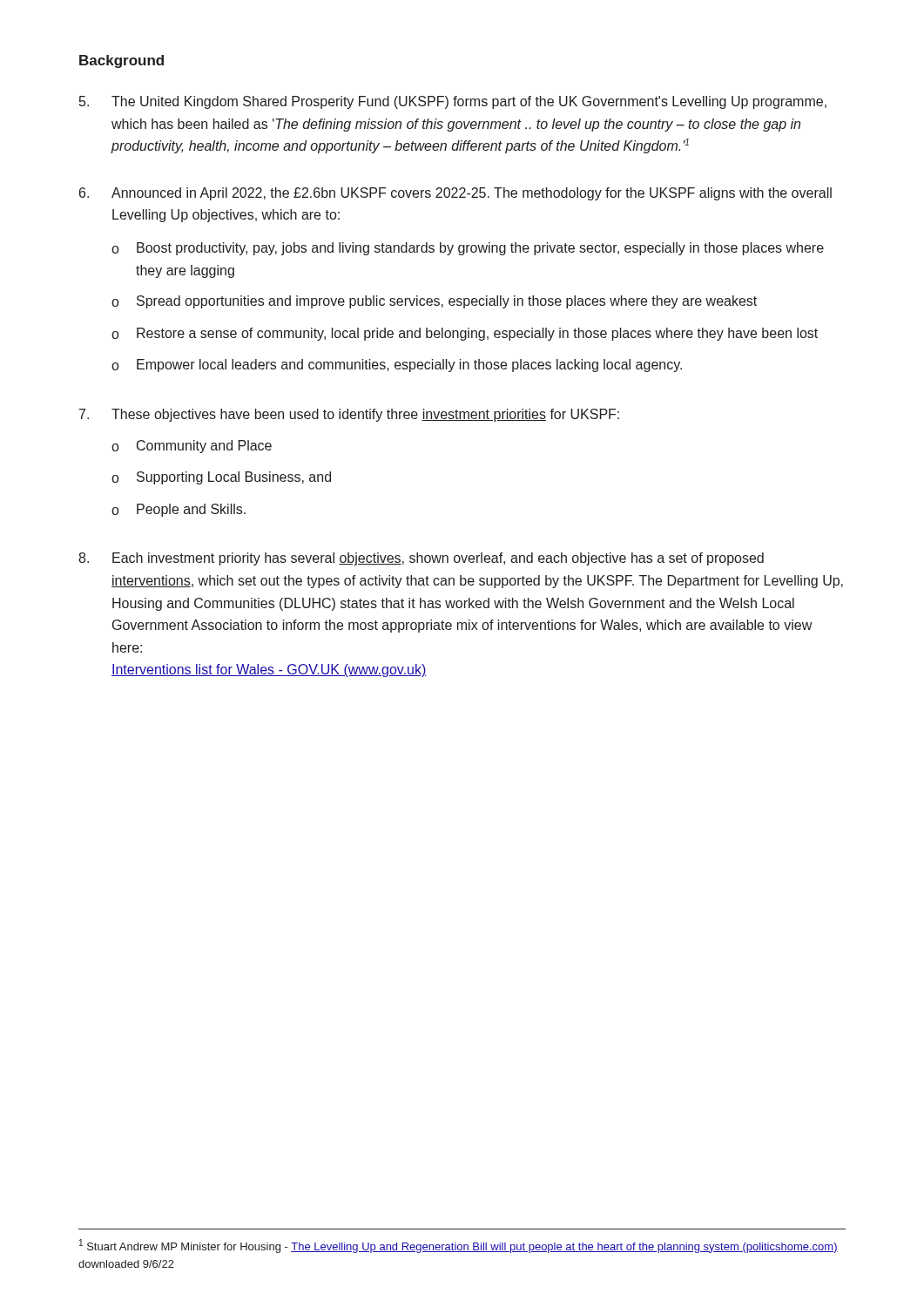Click on the passage starting "o Spread opportunities and"

tap(479, 302)
